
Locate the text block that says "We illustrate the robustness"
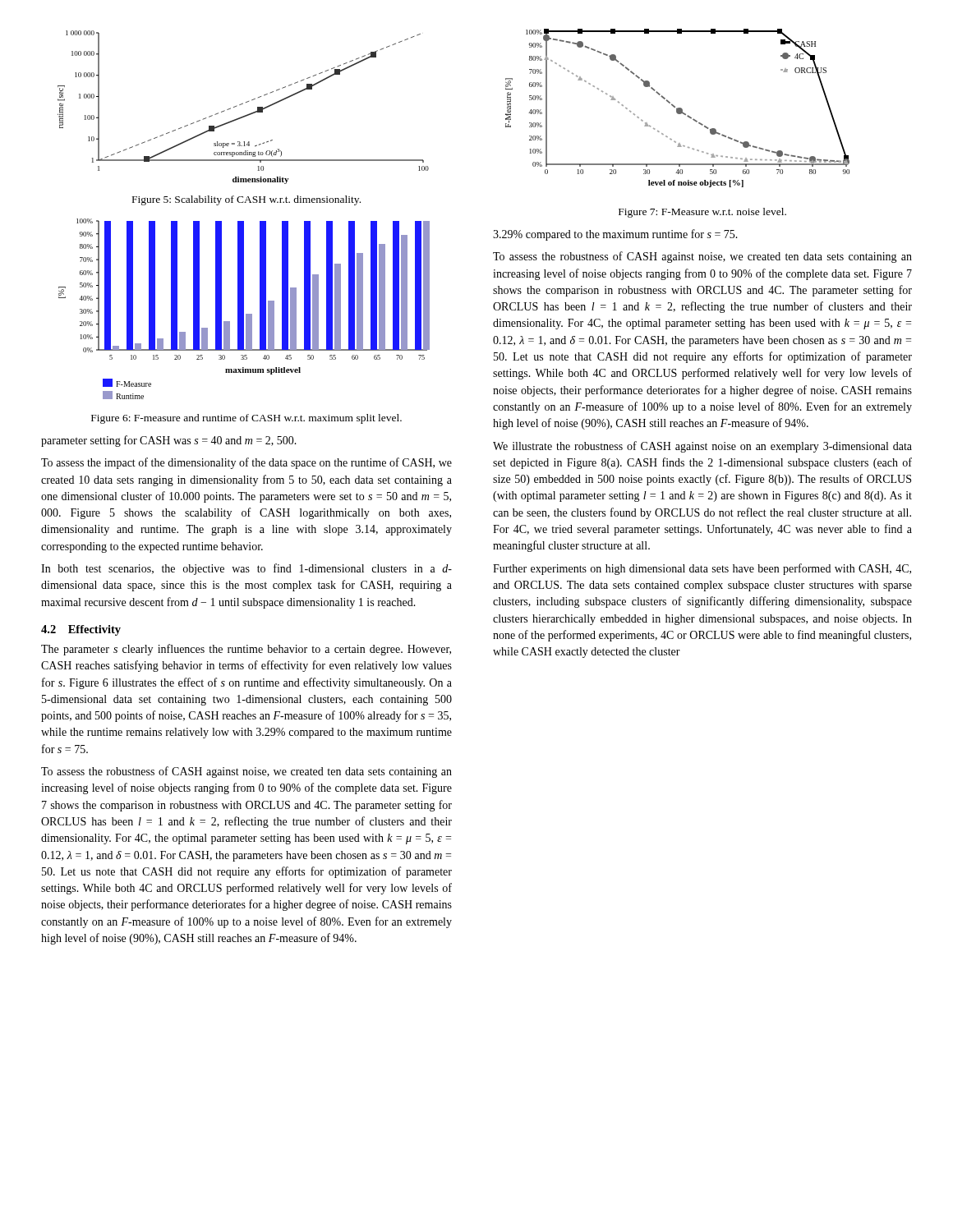coord(702,496)
